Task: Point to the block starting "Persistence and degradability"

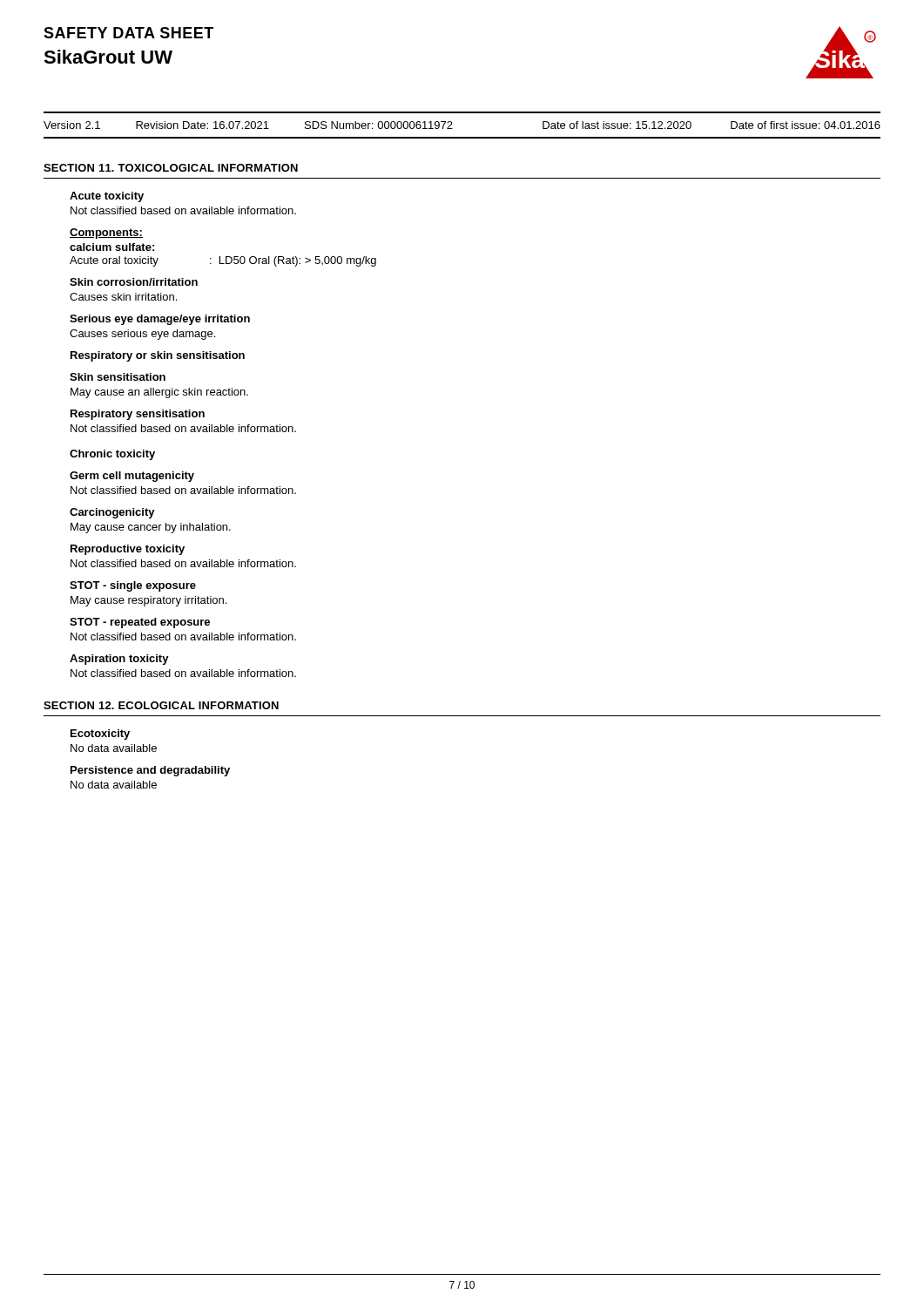Action: click(150, 770)
